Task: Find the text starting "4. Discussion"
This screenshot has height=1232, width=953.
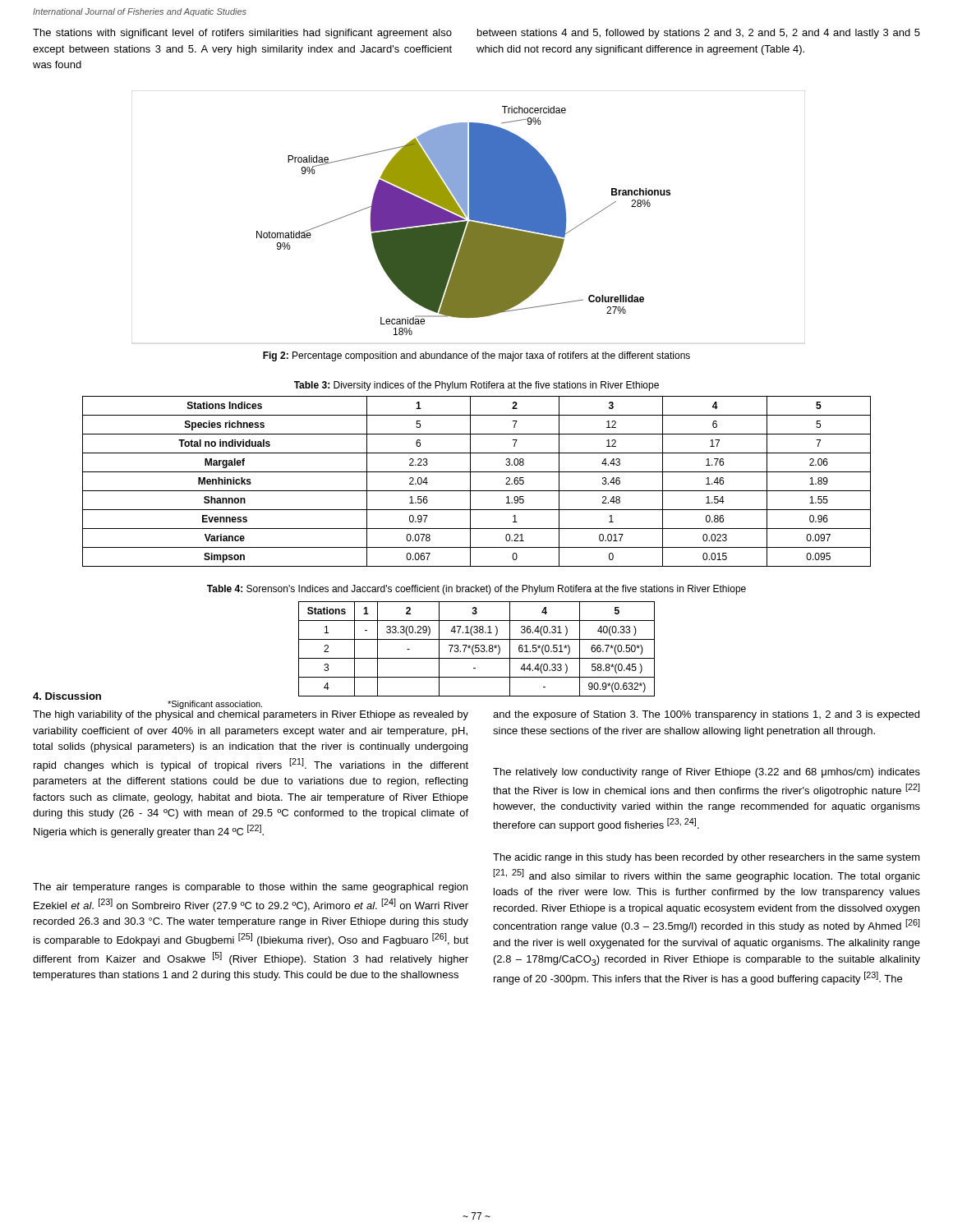Action: pos(67,696)
